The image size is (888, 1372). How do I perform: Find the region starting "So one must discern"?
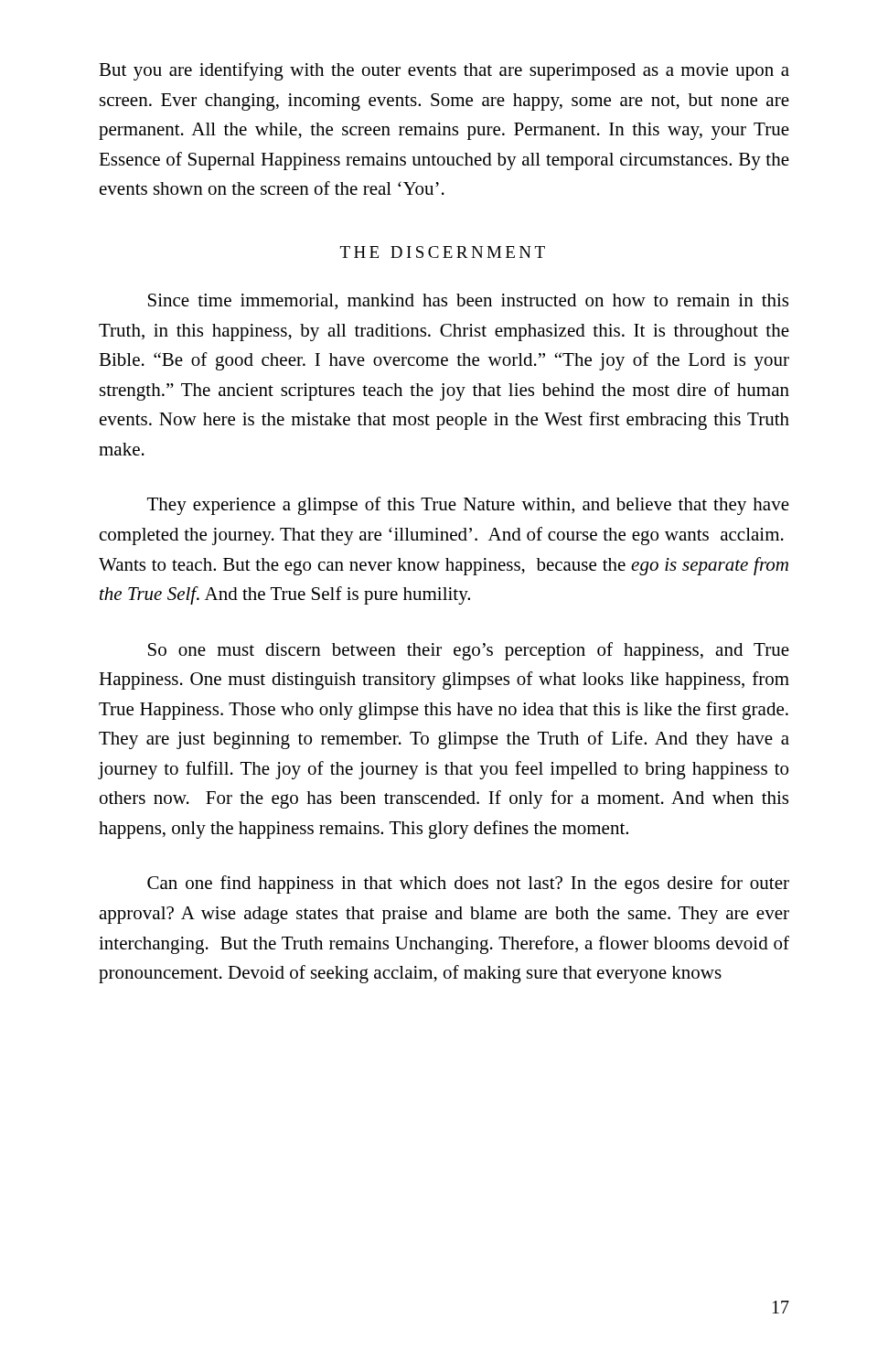tap(444, 739)
